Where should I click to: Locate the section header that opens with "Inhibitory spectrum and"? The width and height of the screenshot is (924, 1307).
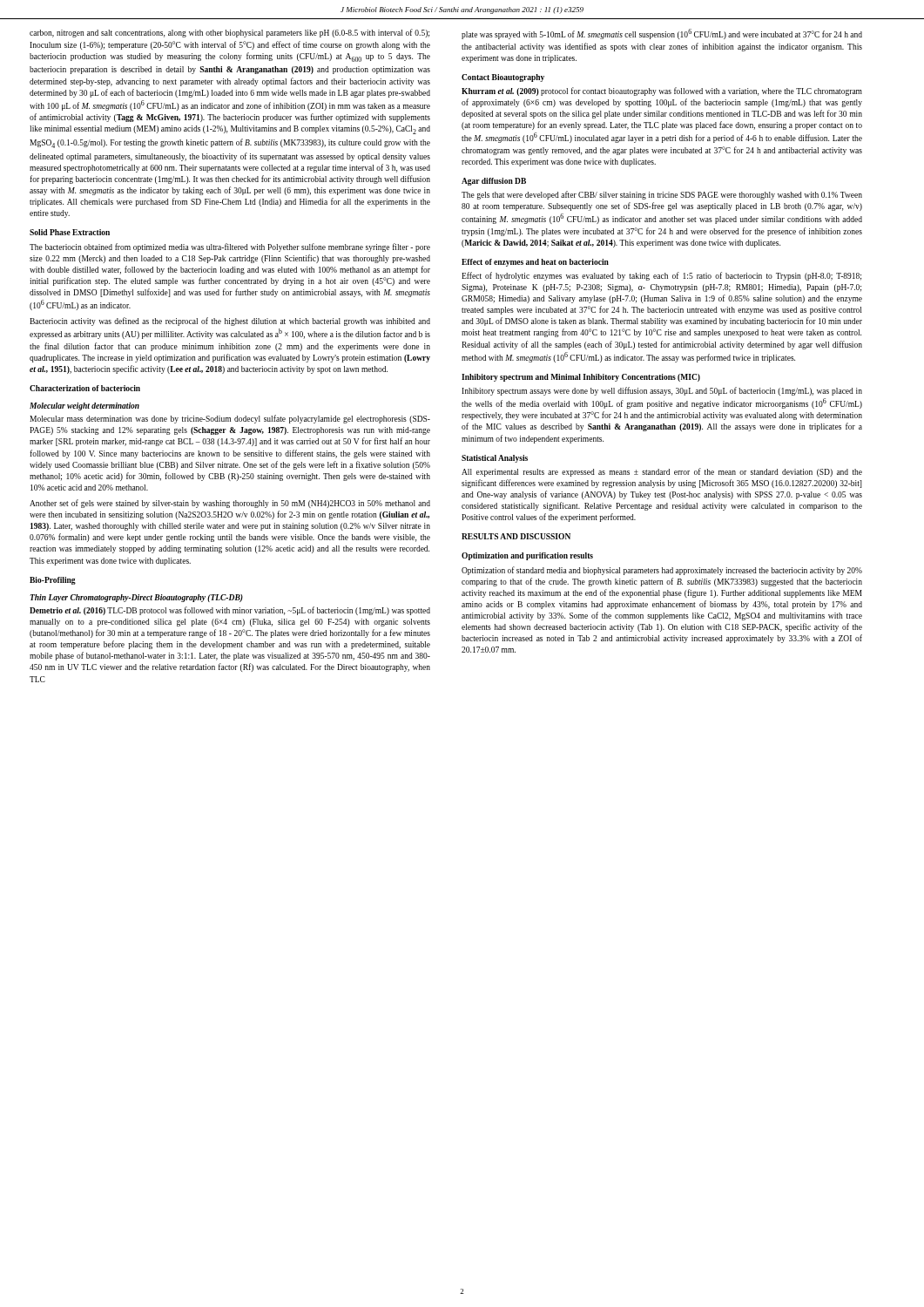pyautogui.click(x=581, y=377)
